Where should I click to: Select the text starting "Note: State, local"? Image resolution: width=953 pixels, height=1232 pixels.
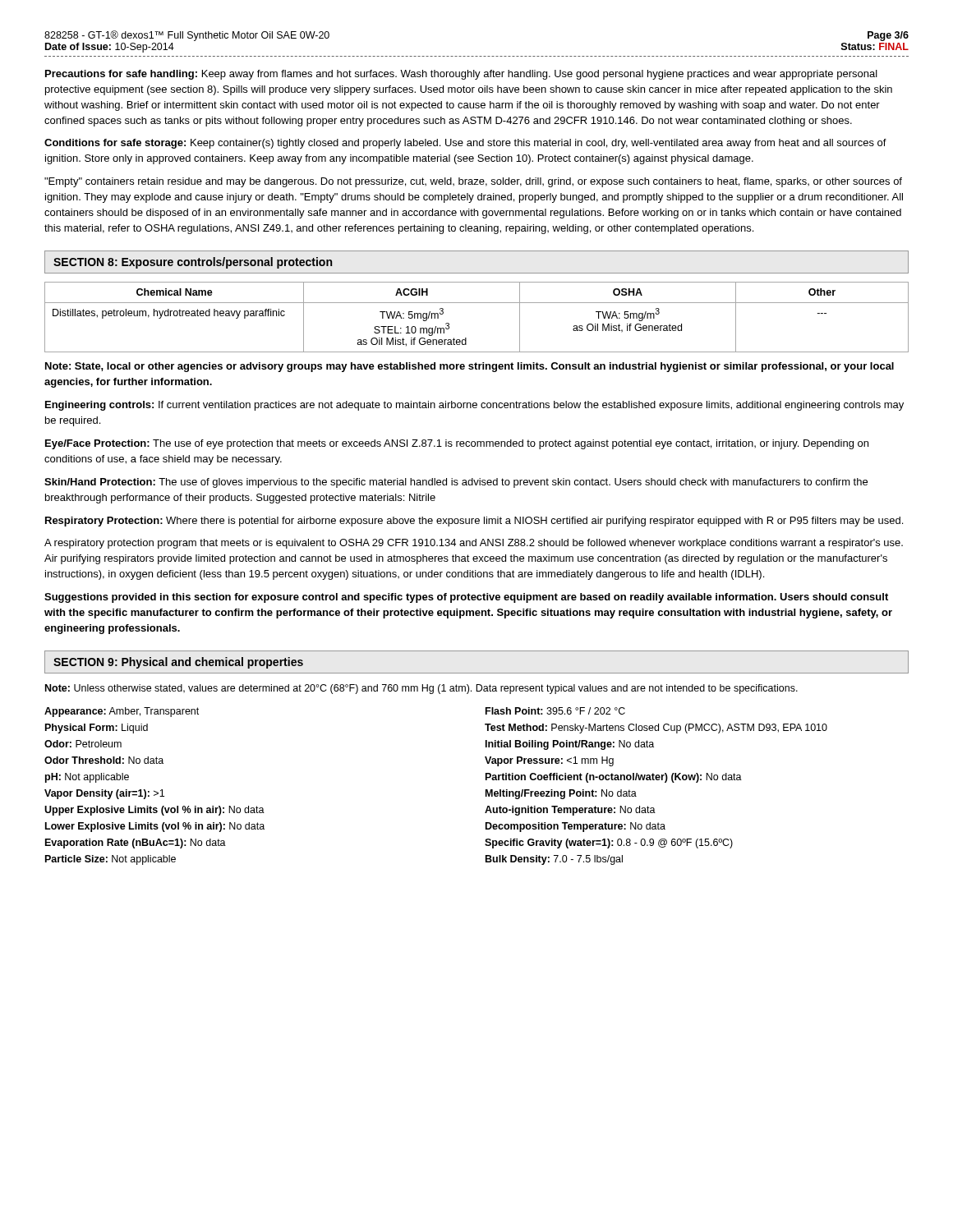pyautogui.click(x=469, y=373)
